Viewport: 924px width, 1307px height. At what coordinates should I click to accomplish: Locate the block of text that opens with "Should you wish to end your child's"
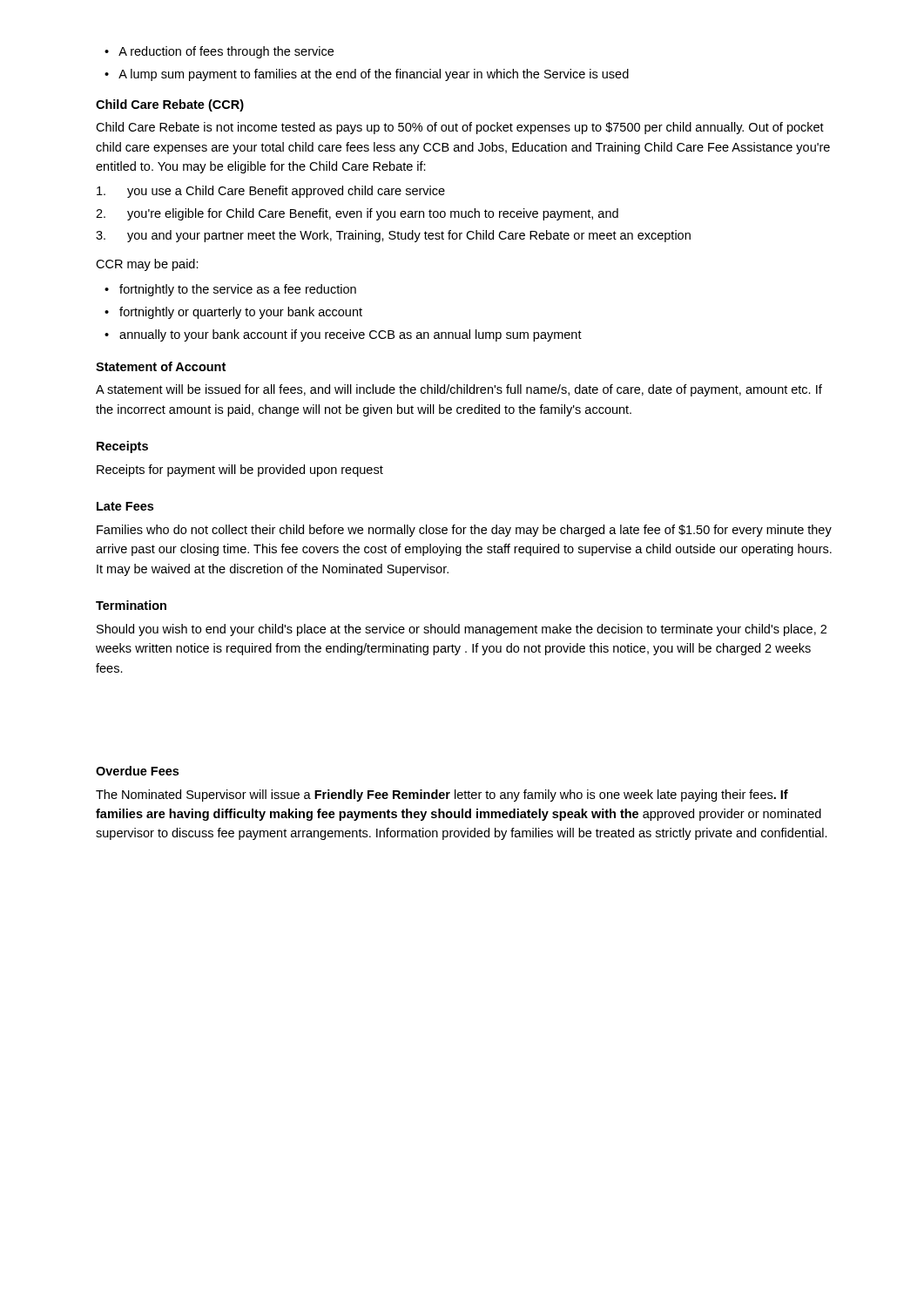pyautogui.click(x=461, y=648)
